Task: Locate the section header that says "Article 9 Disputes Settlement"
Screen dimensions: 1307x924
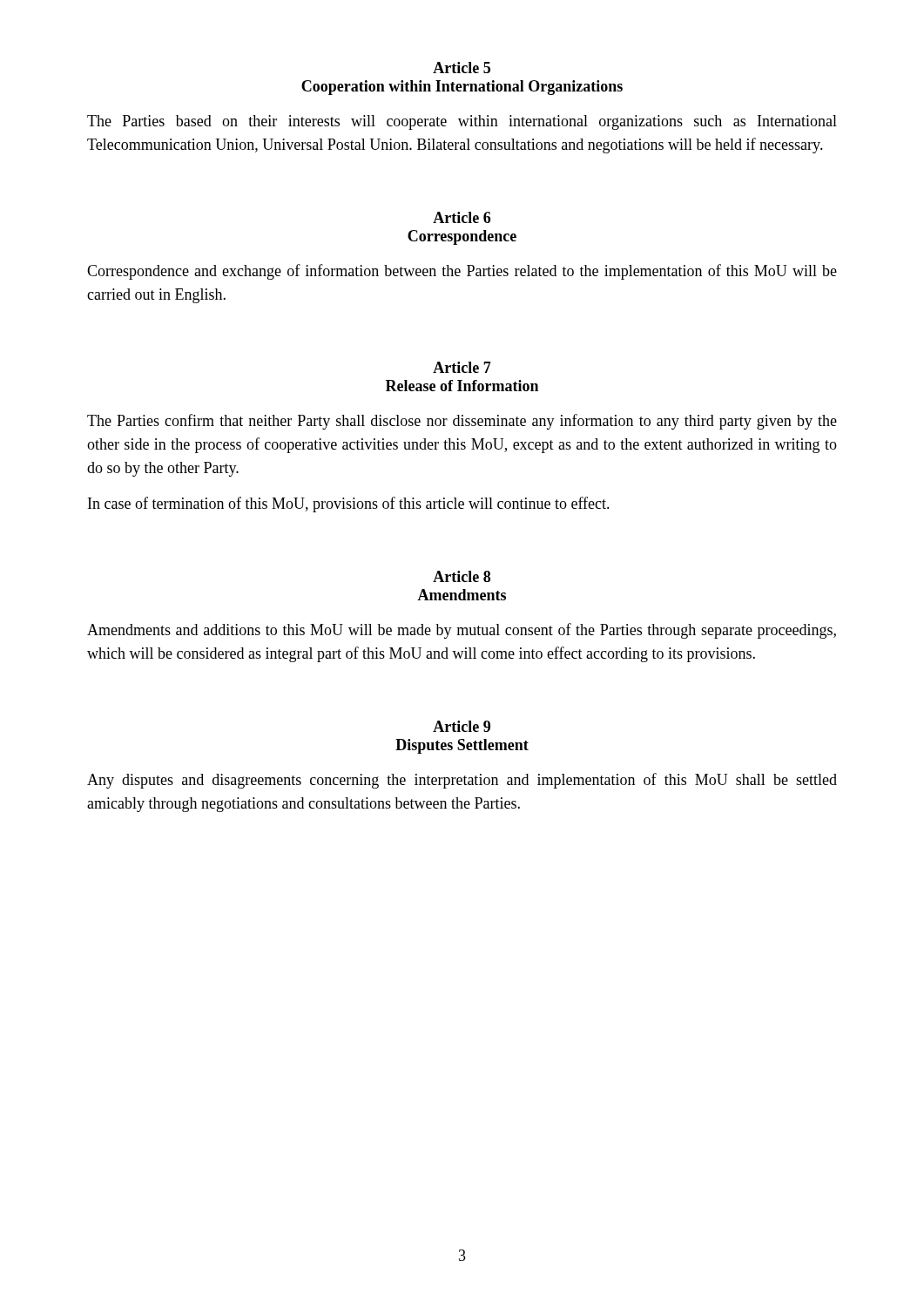Action: [462, 736]
